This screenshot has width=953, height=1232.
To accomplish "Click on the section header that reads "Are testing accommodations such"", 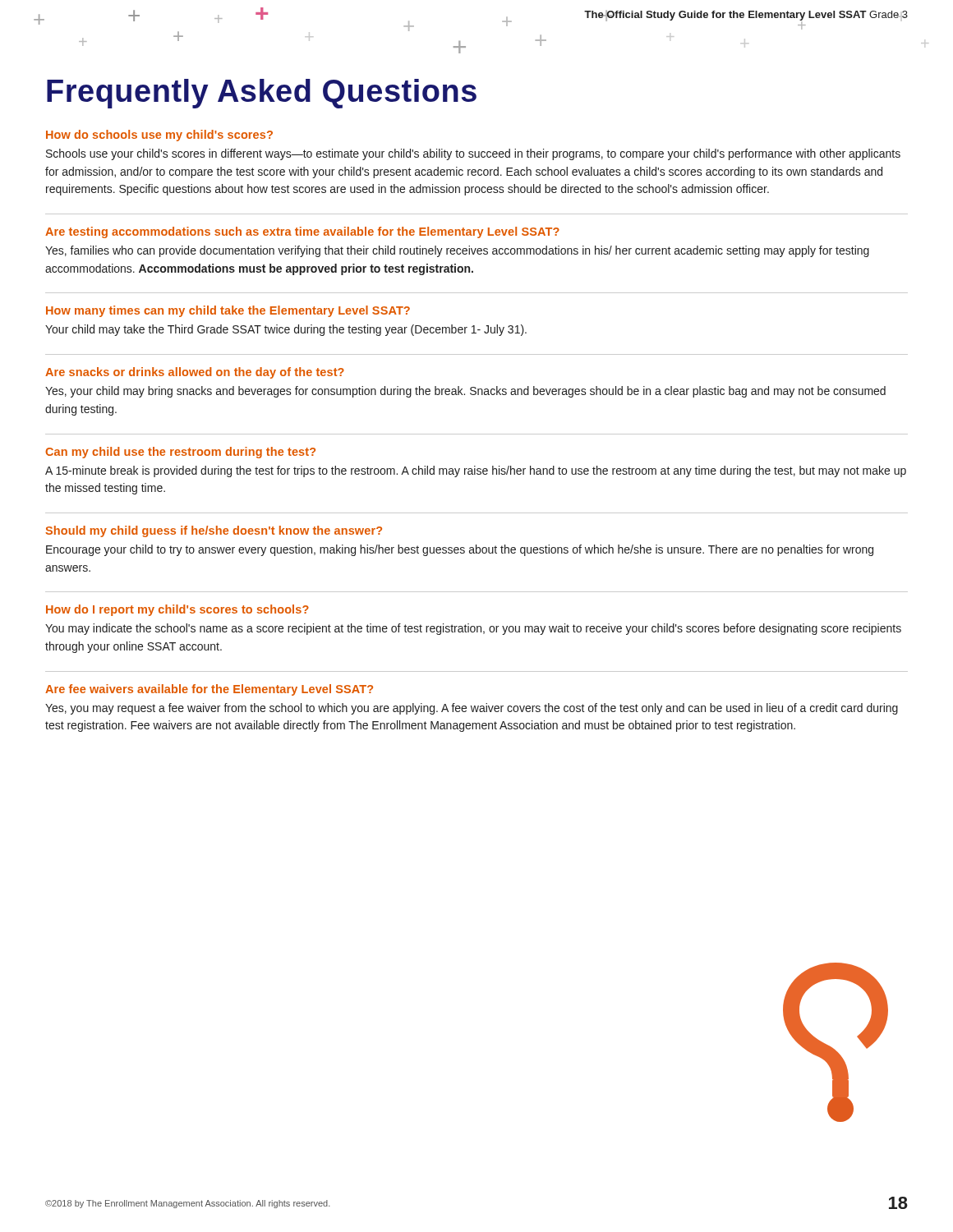I will pyautogui.click(x=302, y=232).
